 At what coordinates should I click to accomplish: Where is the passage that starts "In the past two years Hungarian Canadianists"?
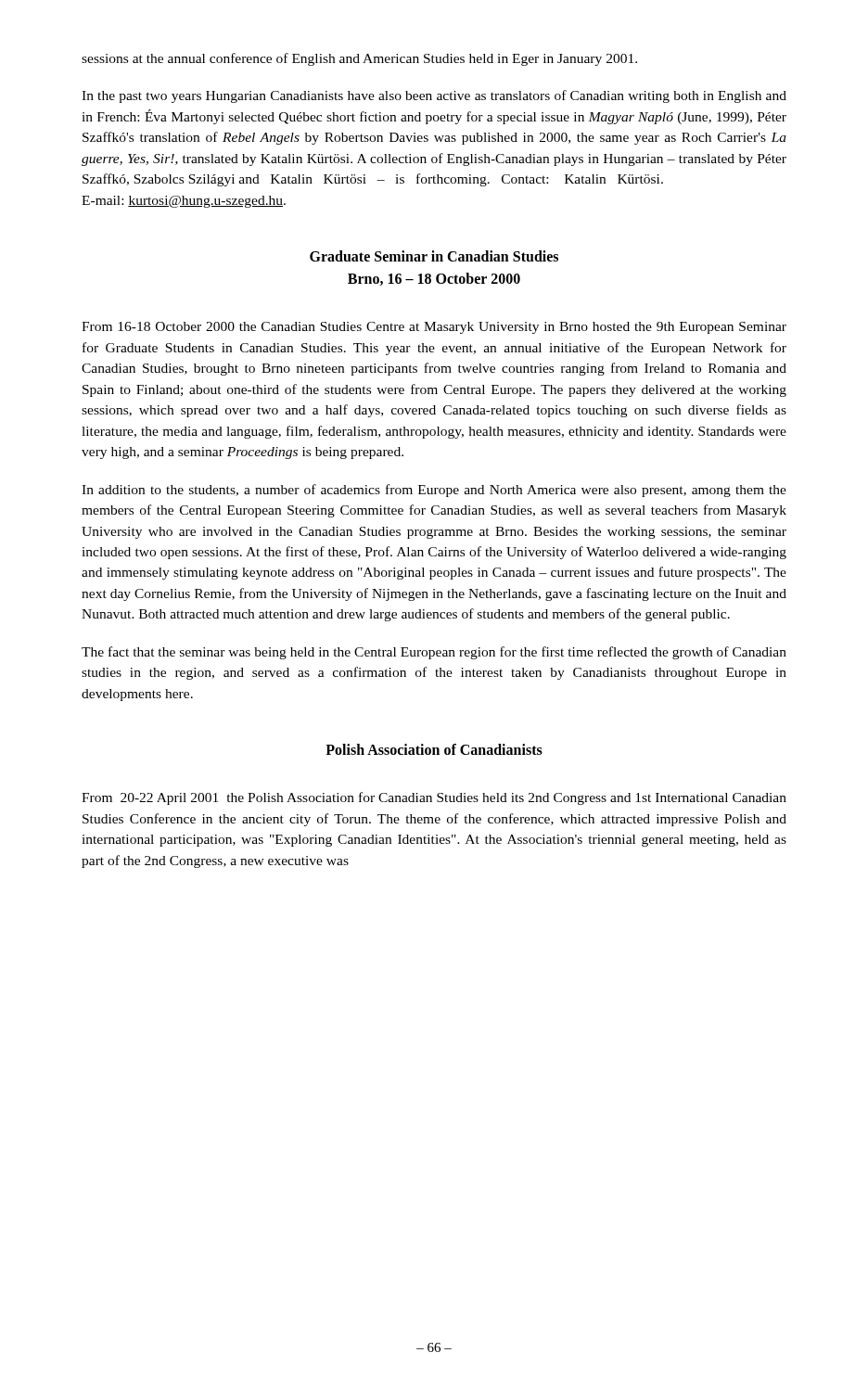click(434, 148)
